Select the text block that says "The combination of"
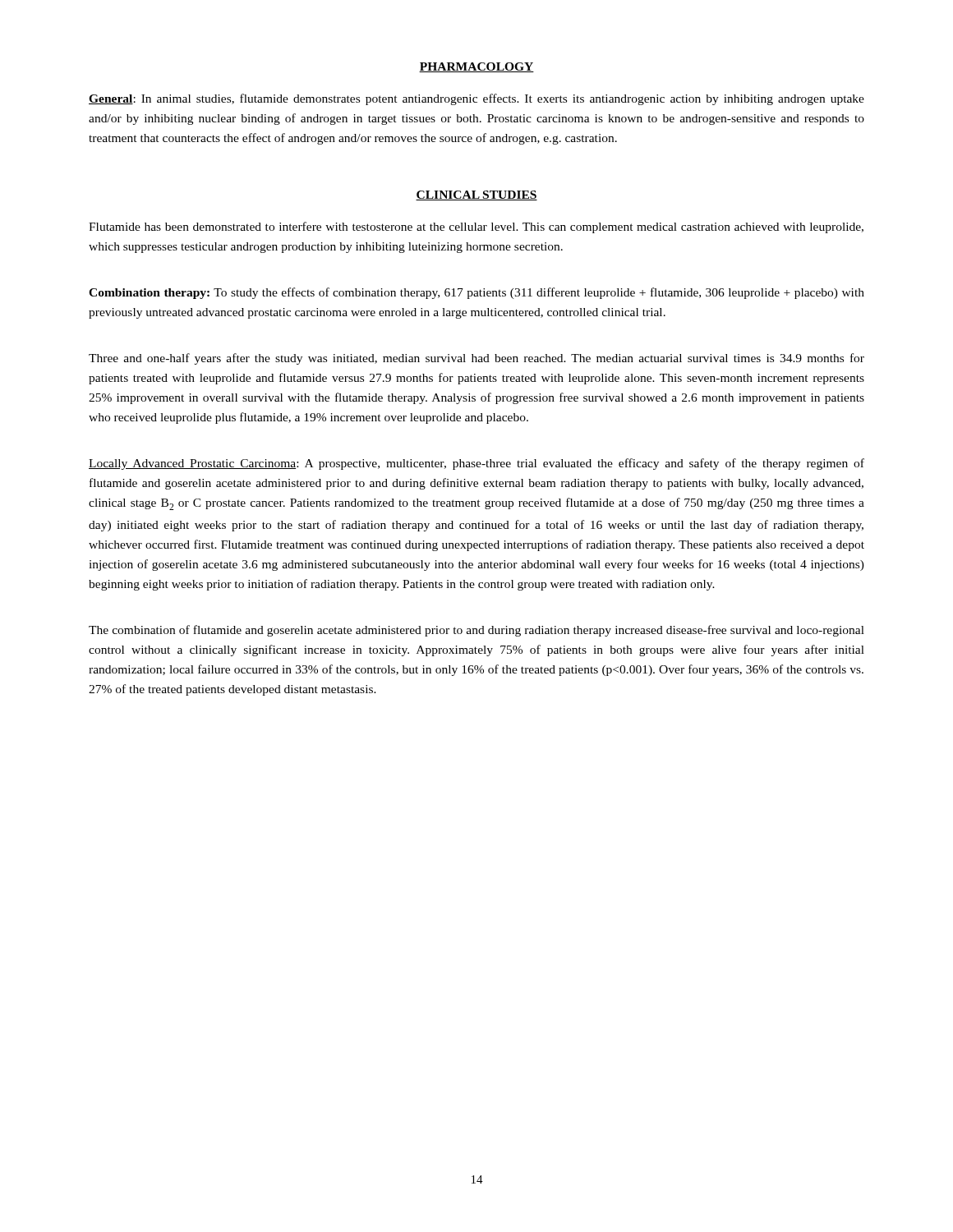The image size is (953, 1232). 476,659
